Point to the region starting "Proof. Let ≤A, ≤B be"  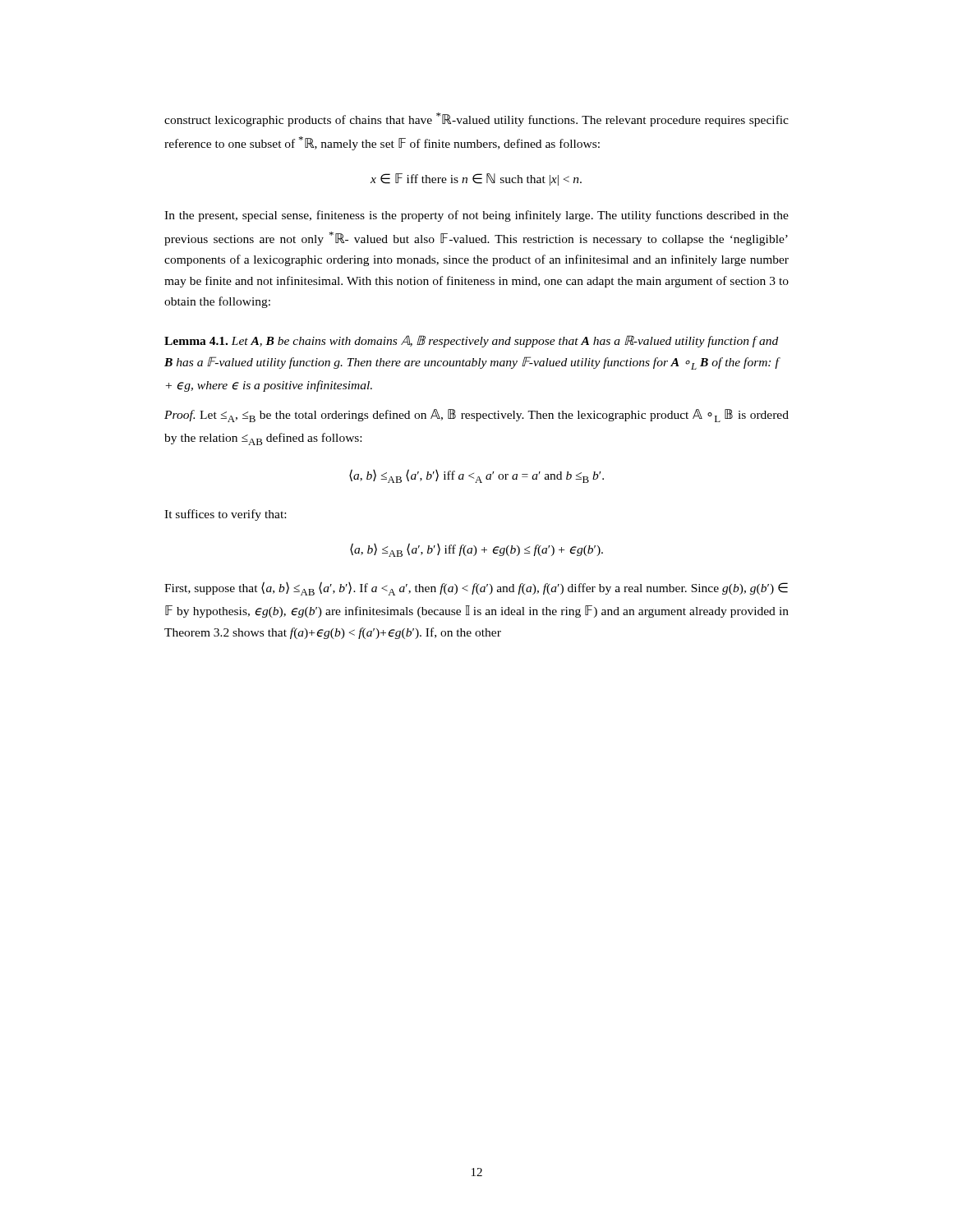click(x=476, y=427)
